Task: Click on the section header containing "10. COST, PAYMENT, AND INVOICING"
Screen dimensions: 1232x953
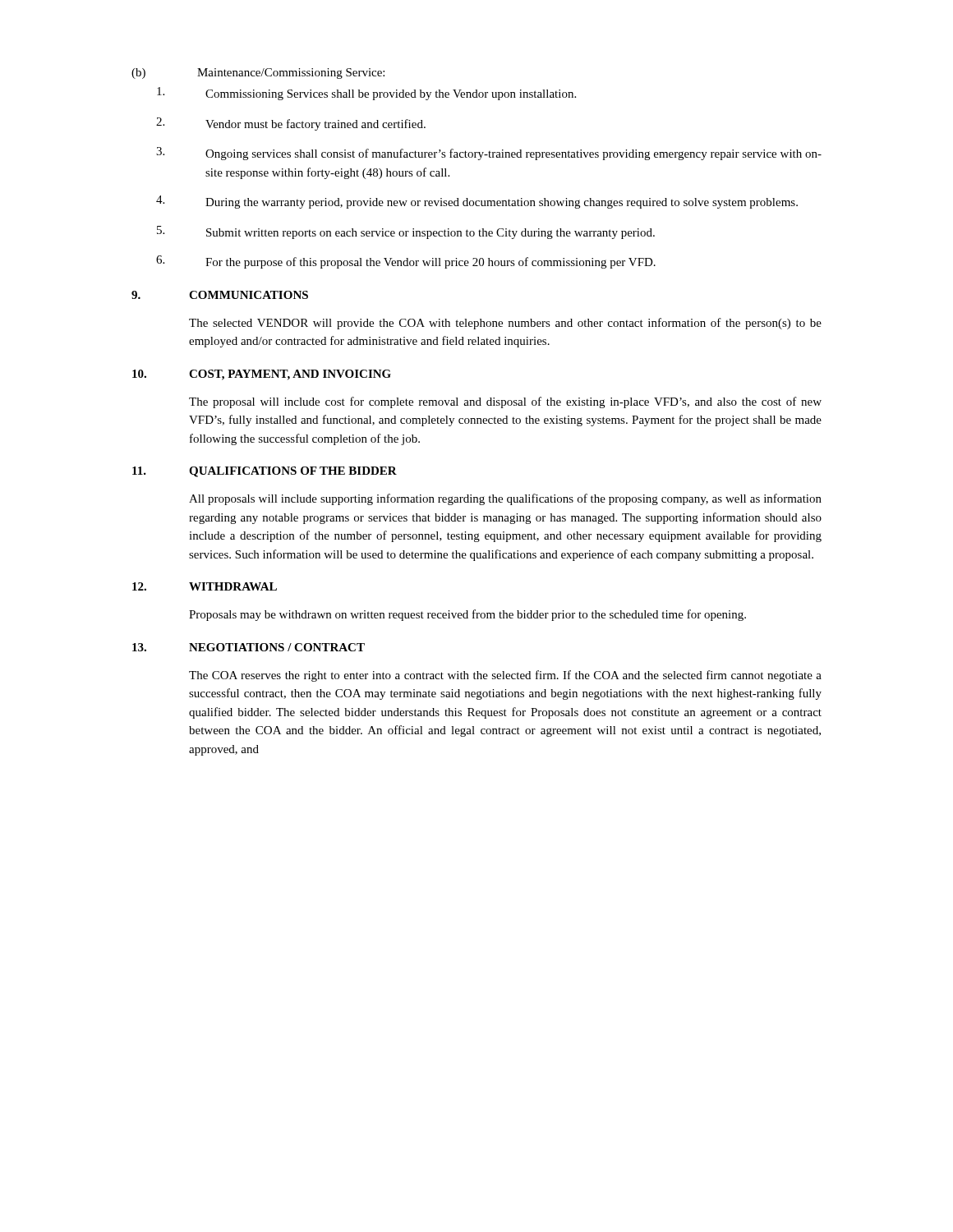Action: coord(261,374)
